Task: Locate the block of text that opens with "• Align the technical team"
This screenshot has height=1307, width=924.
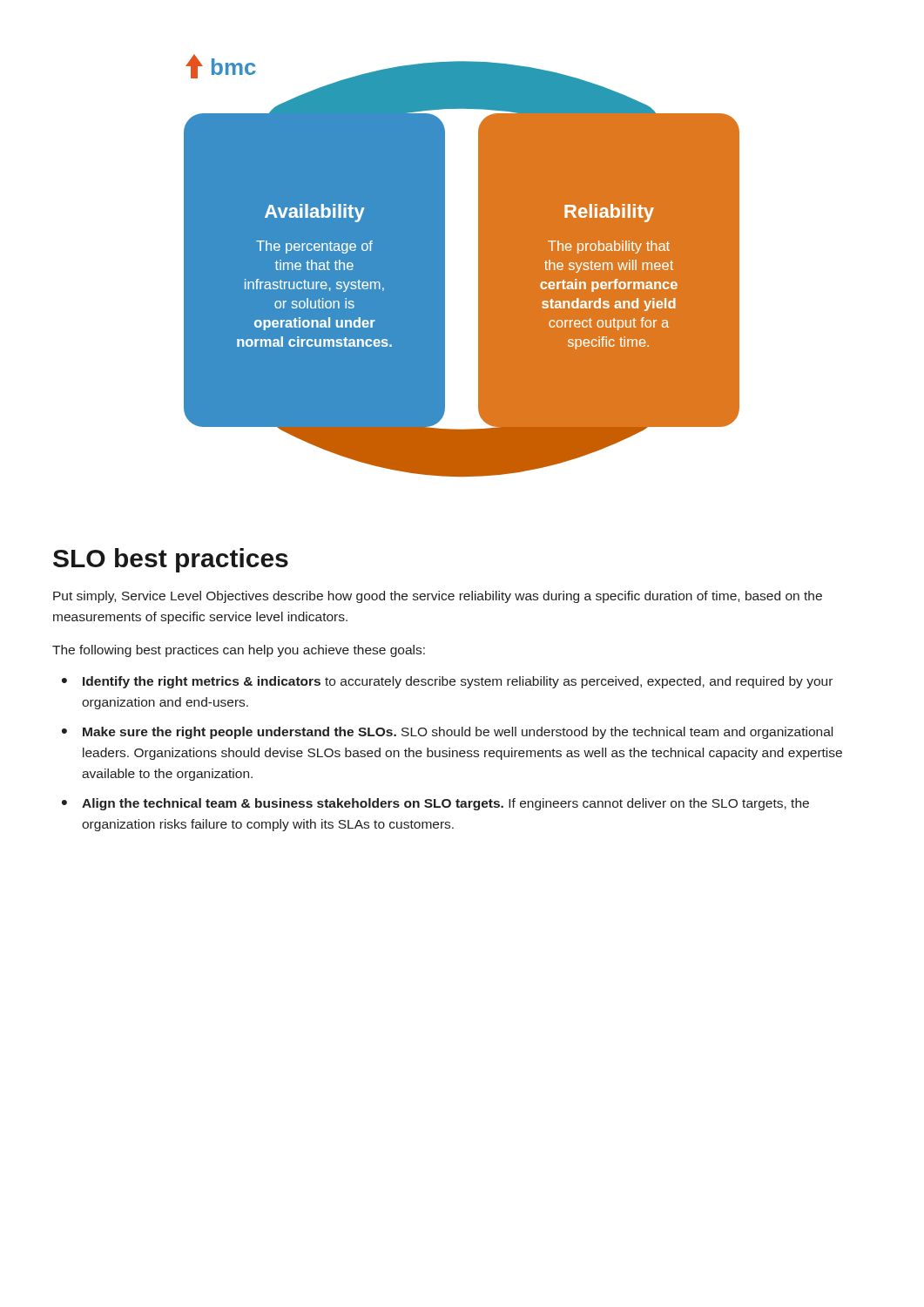Action: 466,814
